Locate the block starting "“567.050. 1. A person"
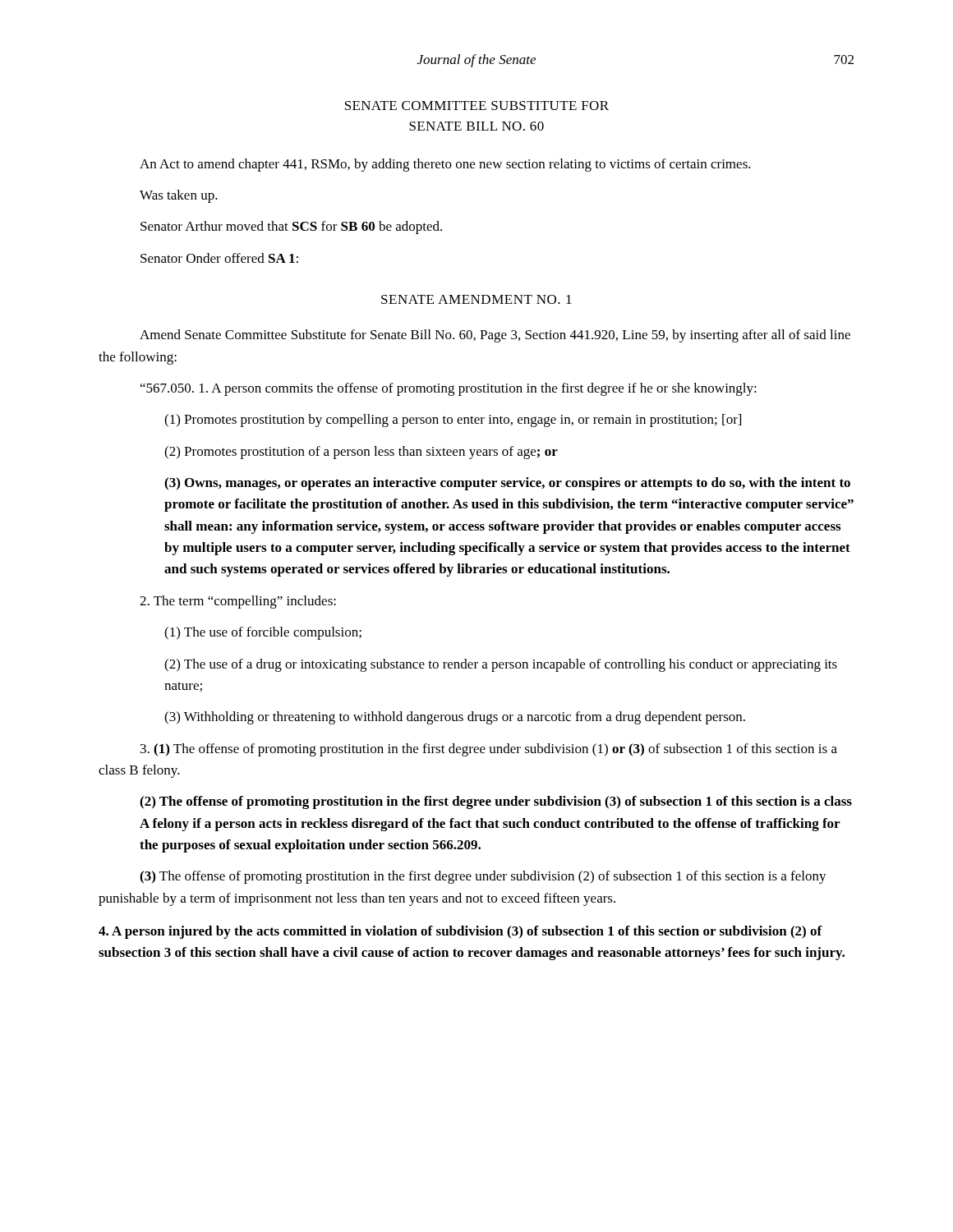953x1232 pixels. [x=449, y=388]
